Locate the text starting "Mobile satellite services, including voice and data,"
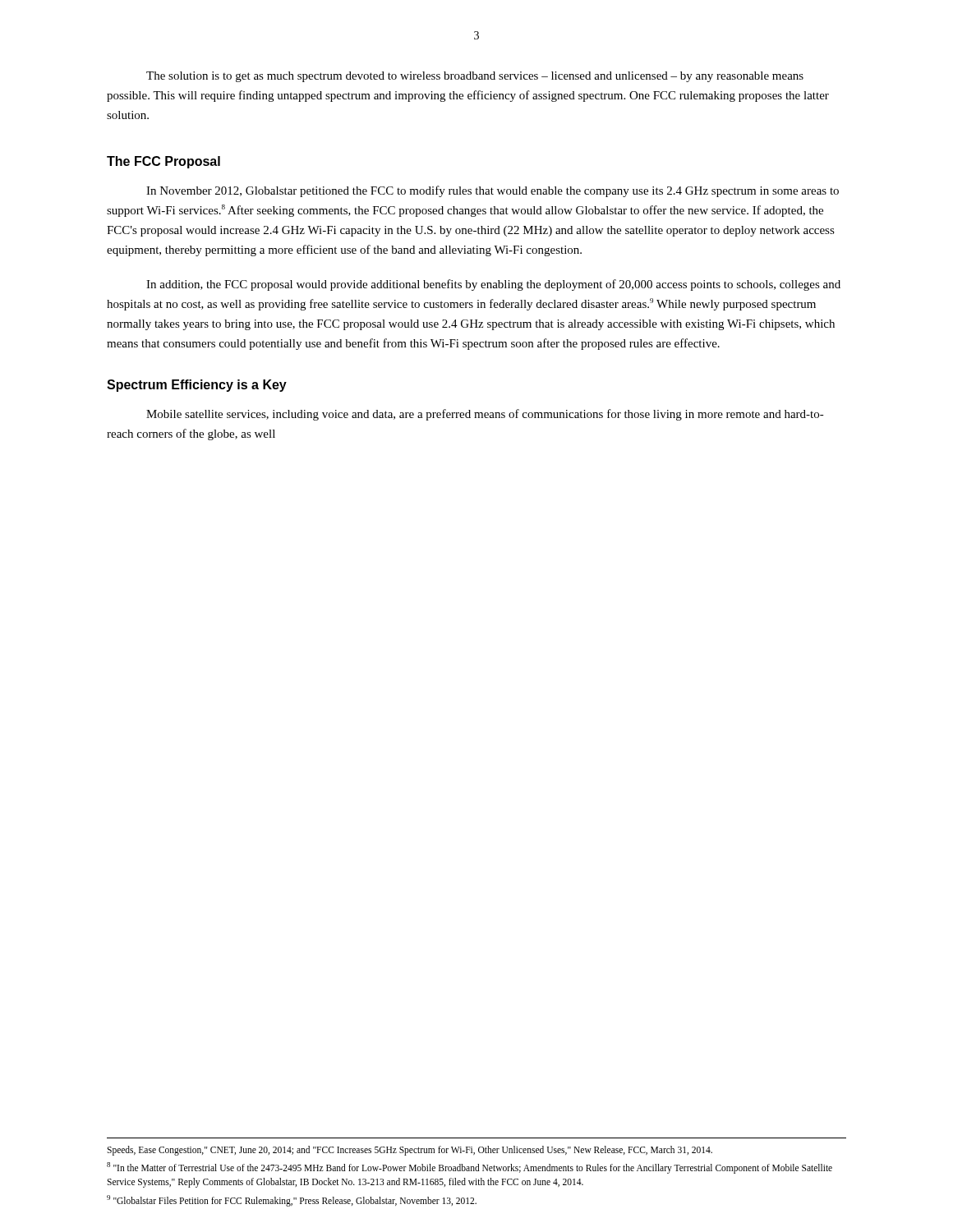The width and height of the screenshot is (953, 1232). pos(476,424)
